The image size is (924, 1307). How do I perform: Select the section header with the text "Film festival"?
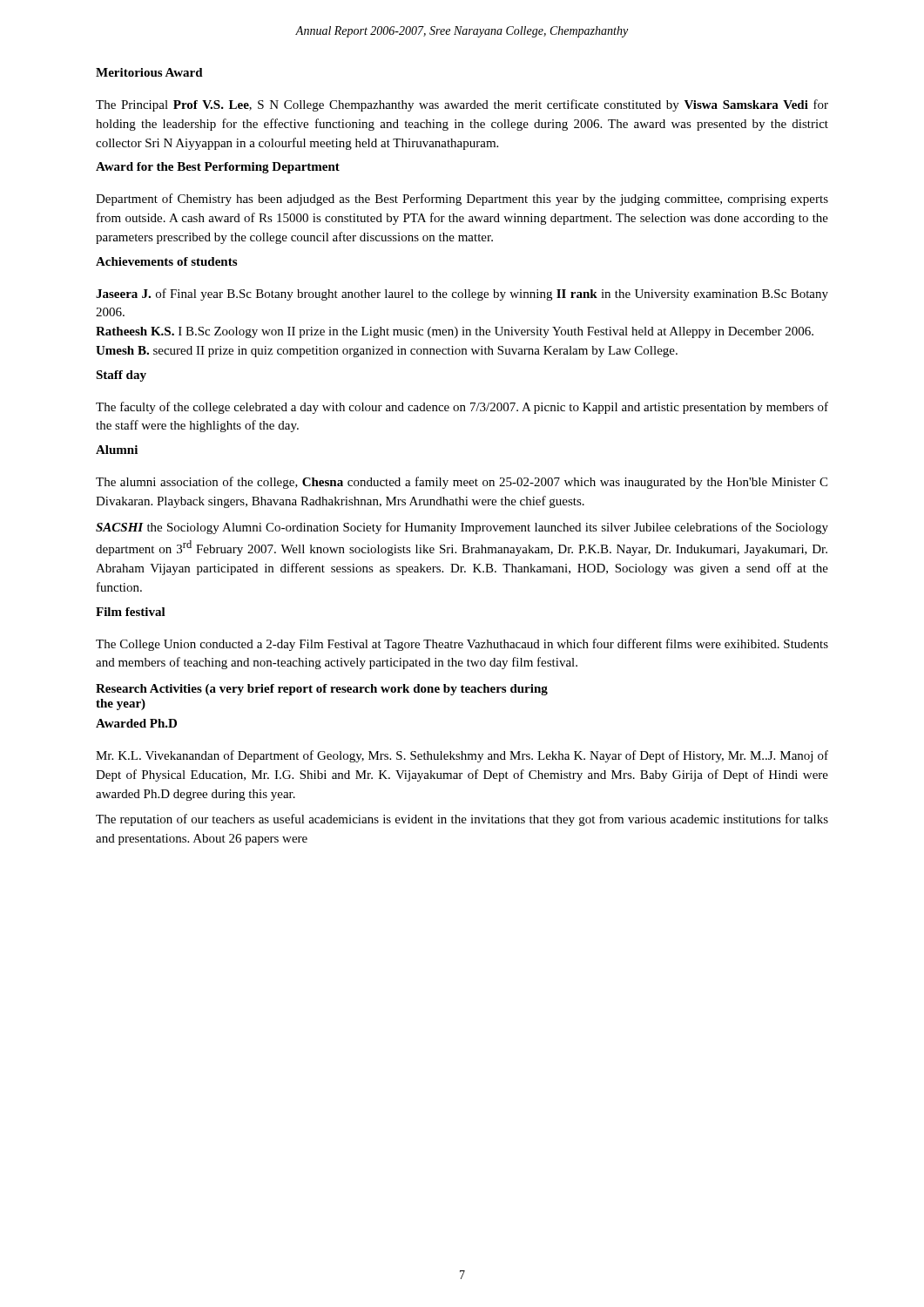130,611
